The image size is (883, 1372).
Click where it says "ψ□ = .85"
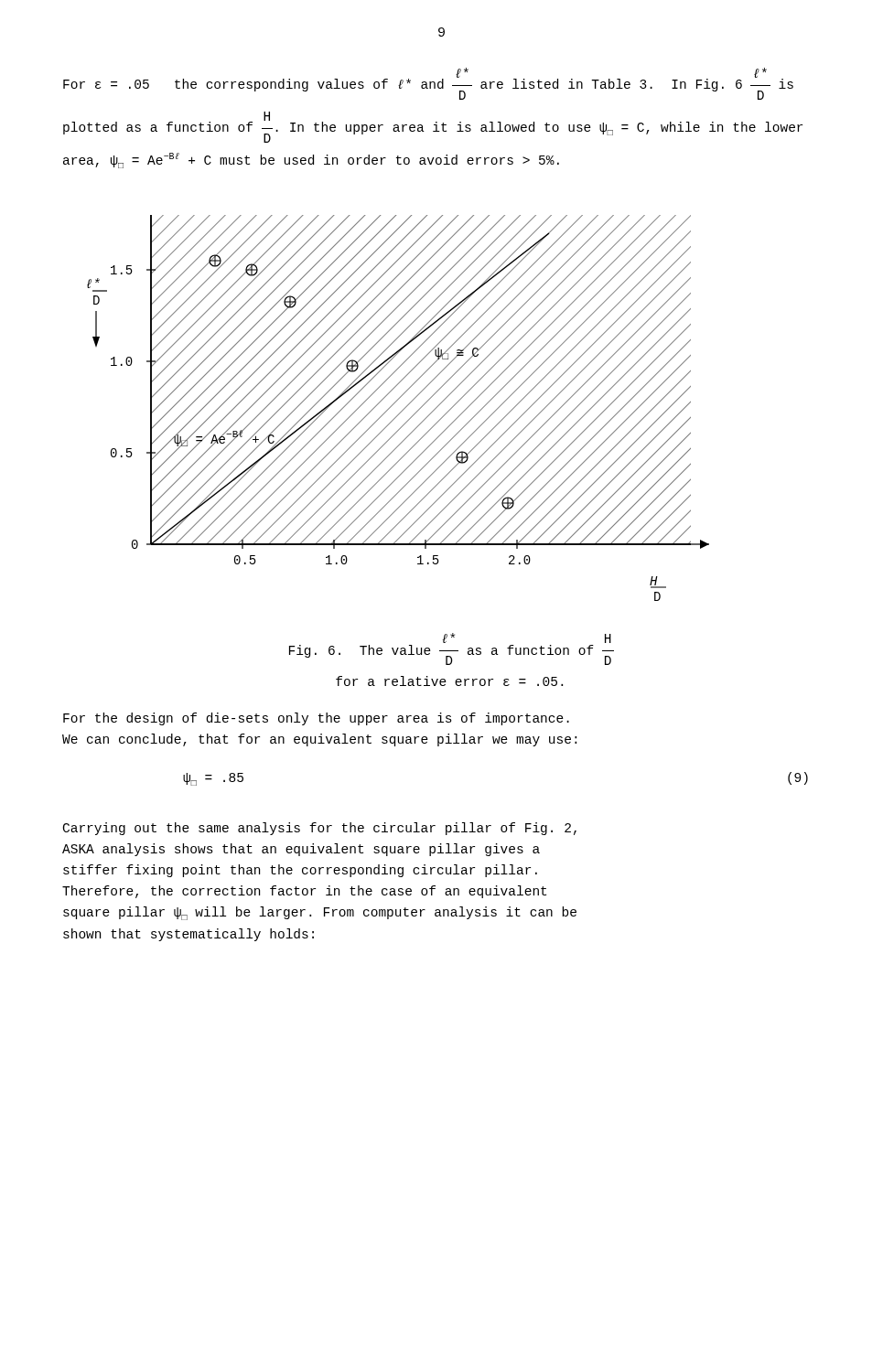point(214,780)
